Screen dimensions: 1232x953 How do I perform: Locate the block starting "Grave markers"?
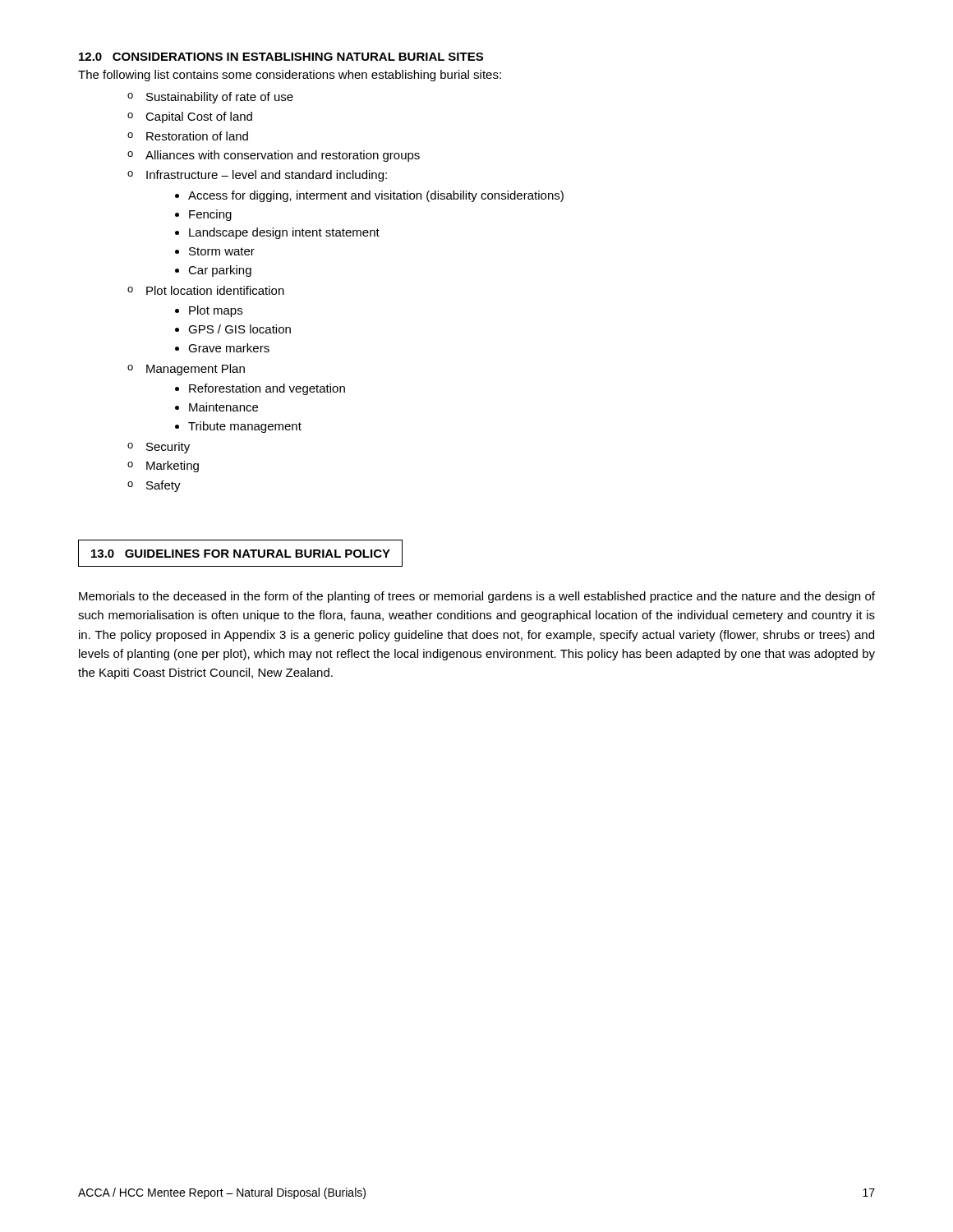pyautogui.click(x=229, y=348)
